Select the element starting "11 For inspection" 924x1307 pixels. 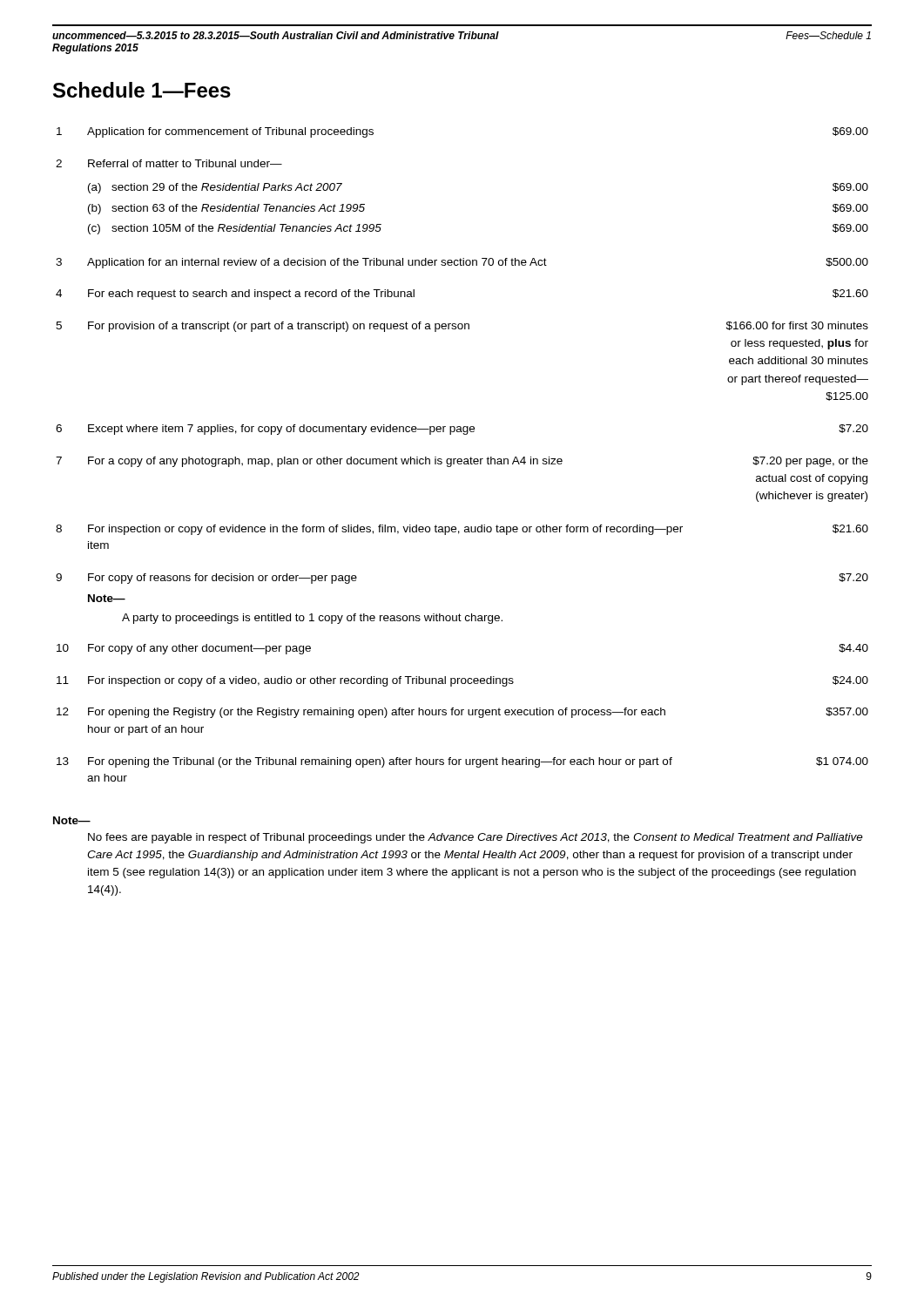462,680
